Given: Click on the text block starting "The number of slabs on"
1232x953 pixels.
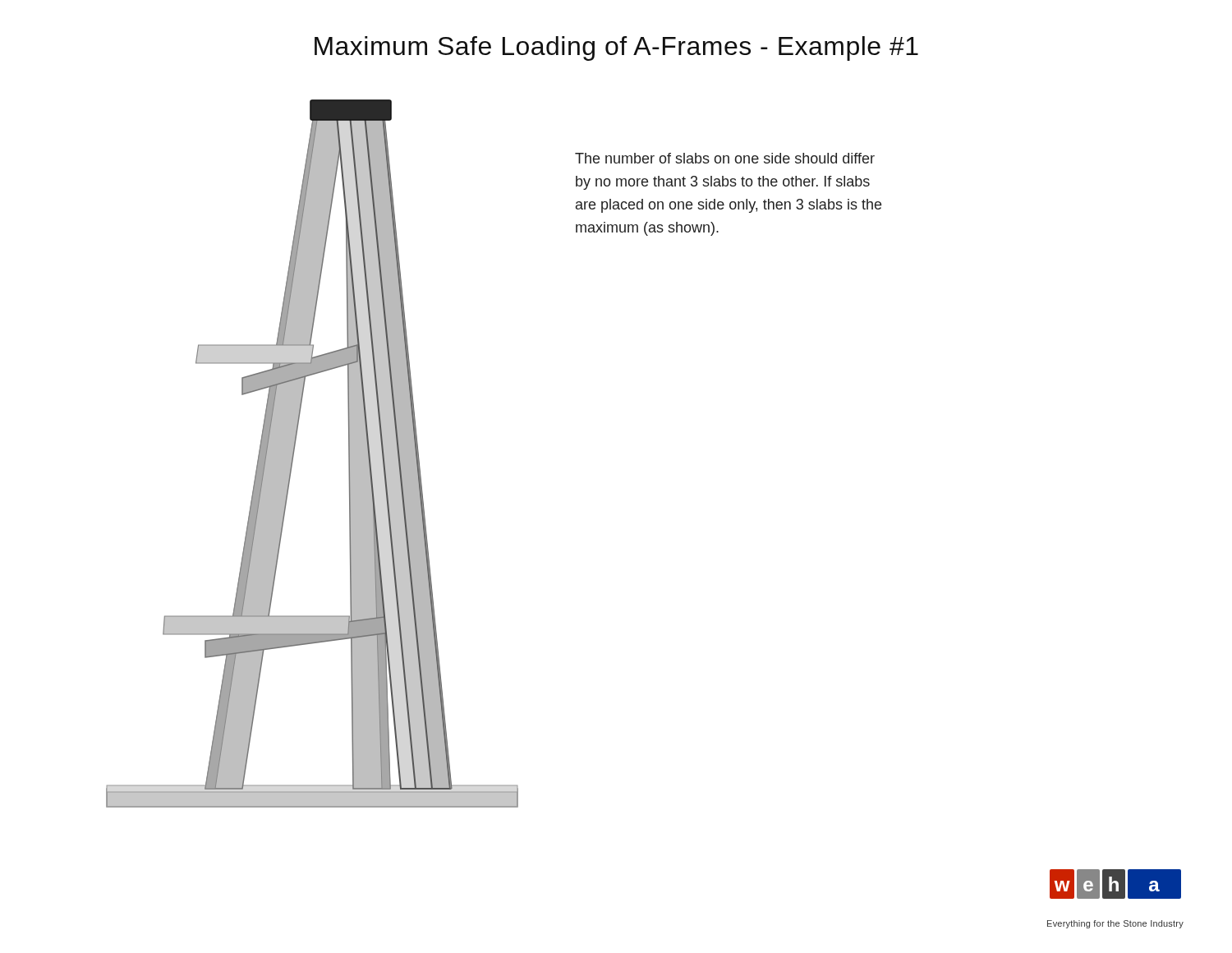Looking at the screenshot, I should (728, 193).
